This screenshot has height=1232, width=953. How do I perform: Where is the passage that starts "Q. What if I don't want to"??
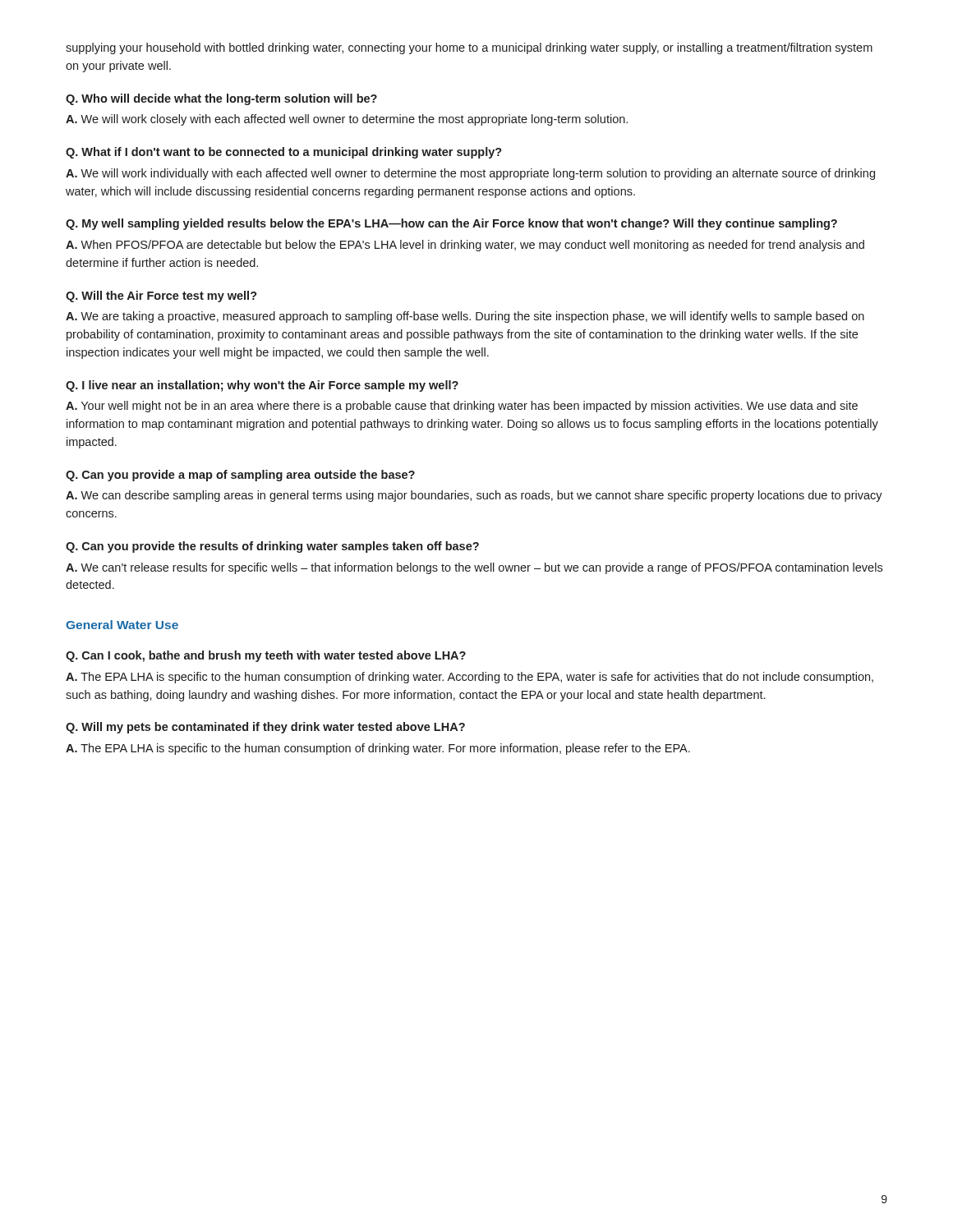284,152
